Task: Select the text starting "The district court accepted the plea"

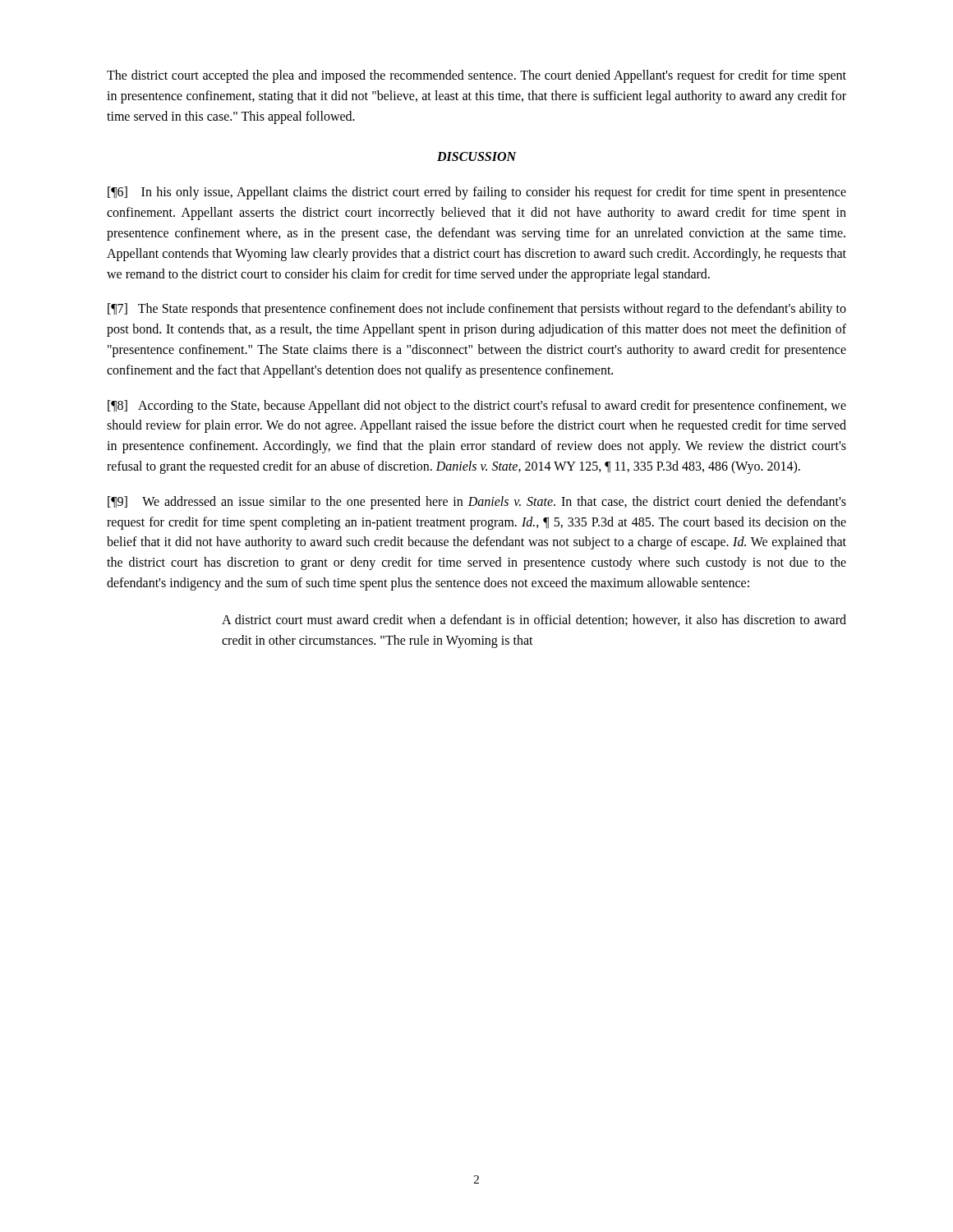Action: [x=476, y=95]
